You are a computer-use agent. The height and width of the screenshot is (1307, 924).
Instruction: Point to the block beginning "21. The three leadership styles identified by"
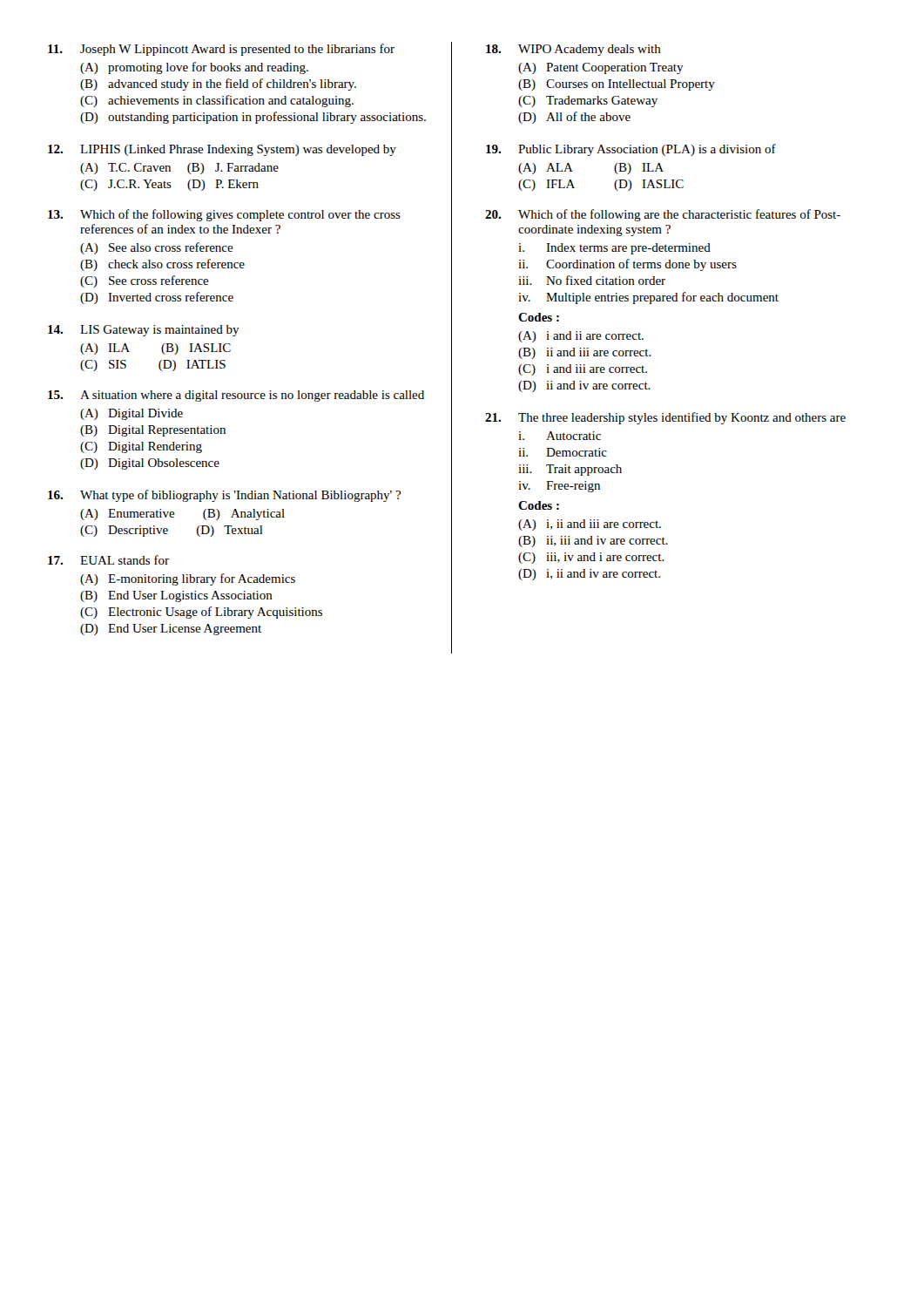coord(665,418)
